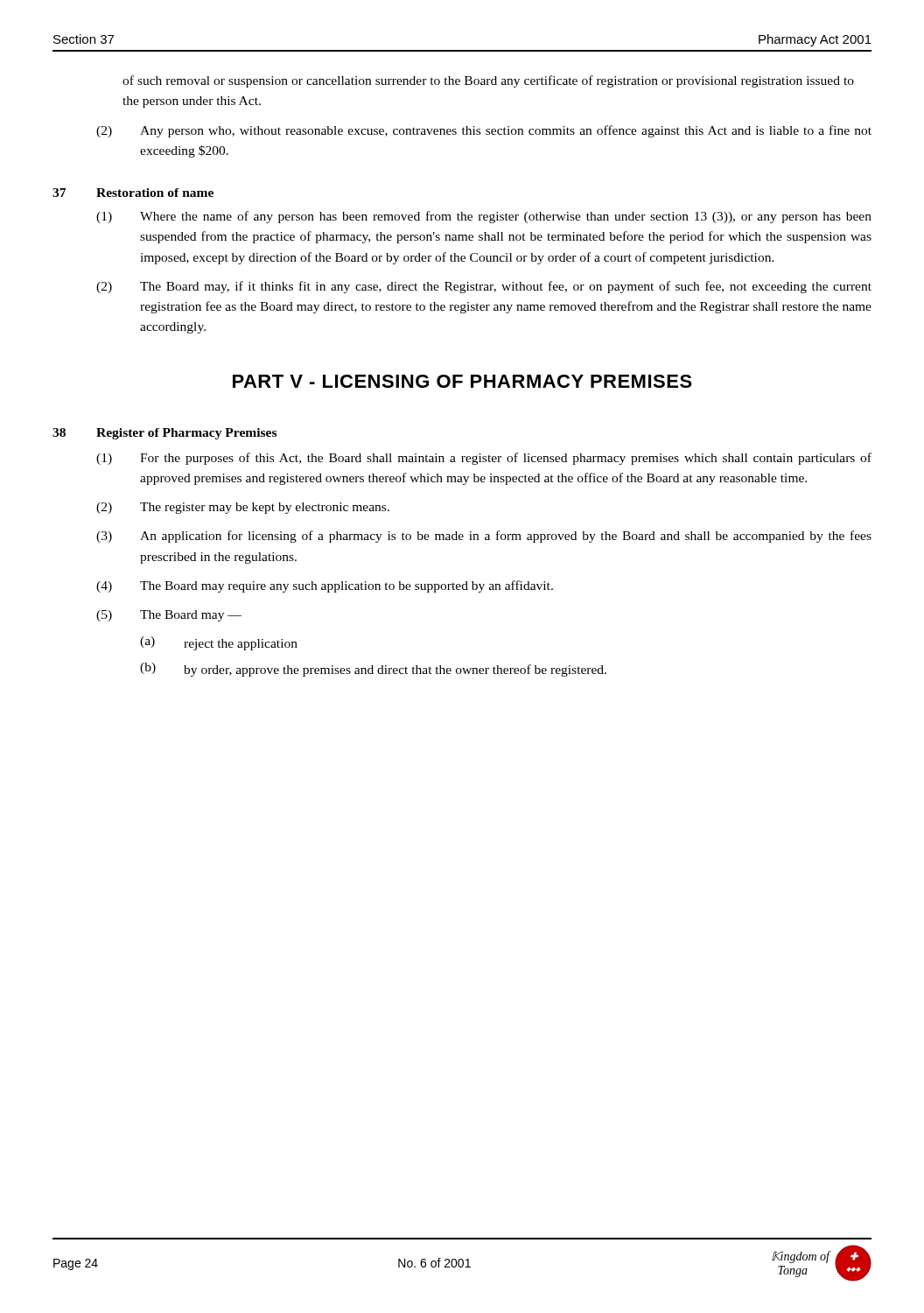Screen dimensions: 1313x924
Task: Navigate to the region starting "(a) reject the application"
Action: coord(219,643)
